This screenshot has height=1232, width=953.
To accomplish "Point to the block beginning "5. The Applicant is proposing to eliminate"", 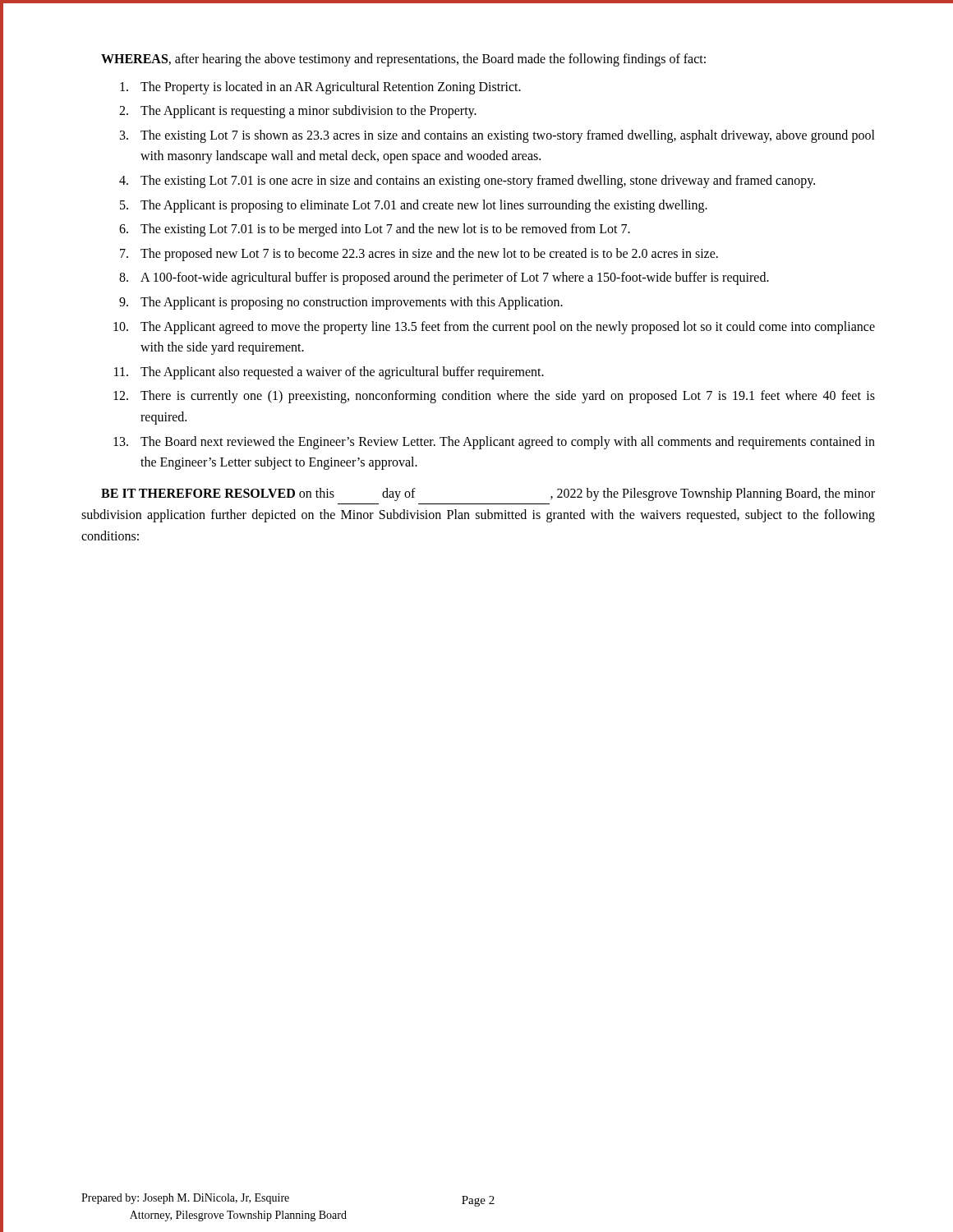I will coord(486,205).
